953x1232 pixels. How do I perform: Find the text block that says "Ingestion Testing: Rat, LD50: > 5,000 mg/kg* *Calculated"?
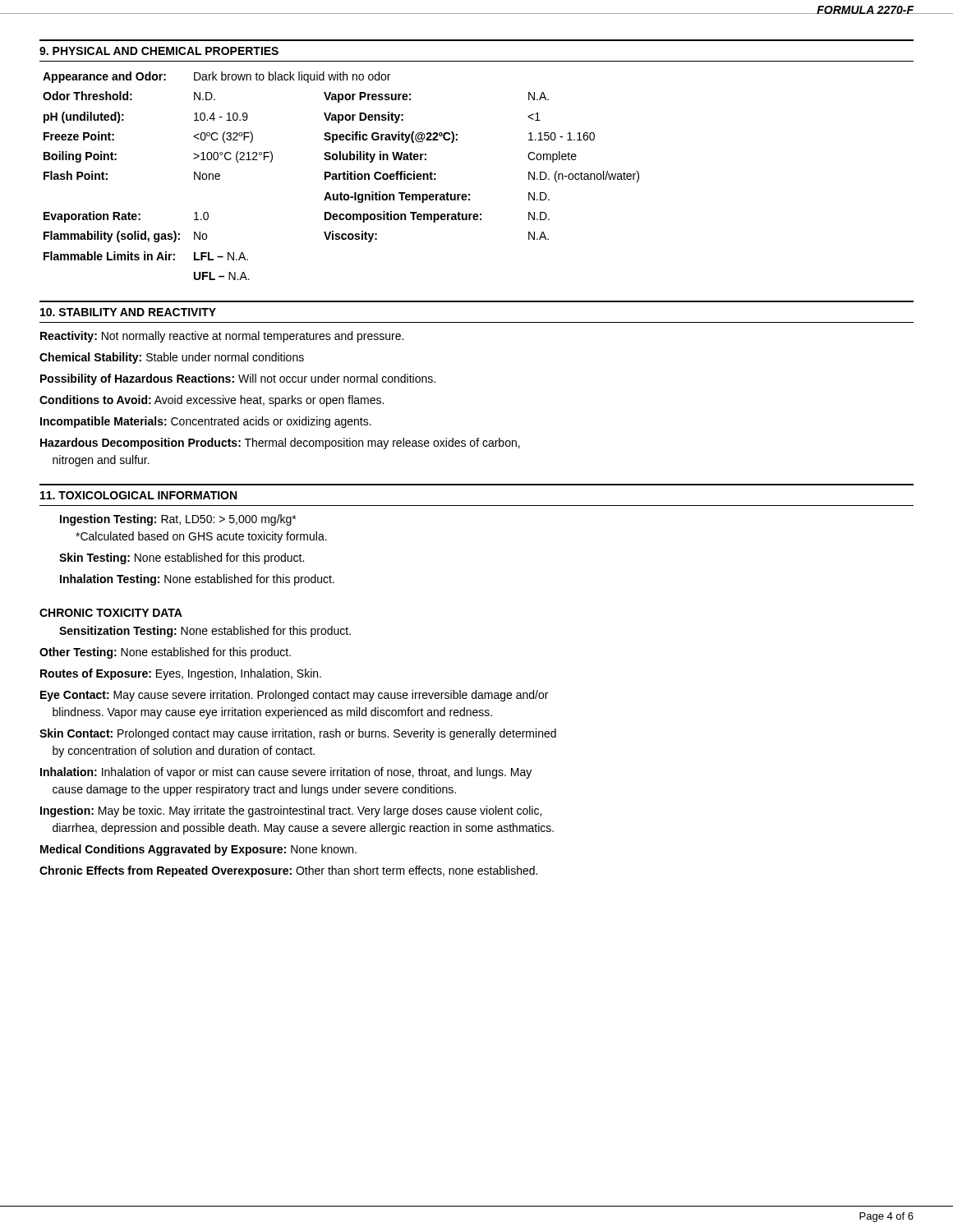(193, 528)
